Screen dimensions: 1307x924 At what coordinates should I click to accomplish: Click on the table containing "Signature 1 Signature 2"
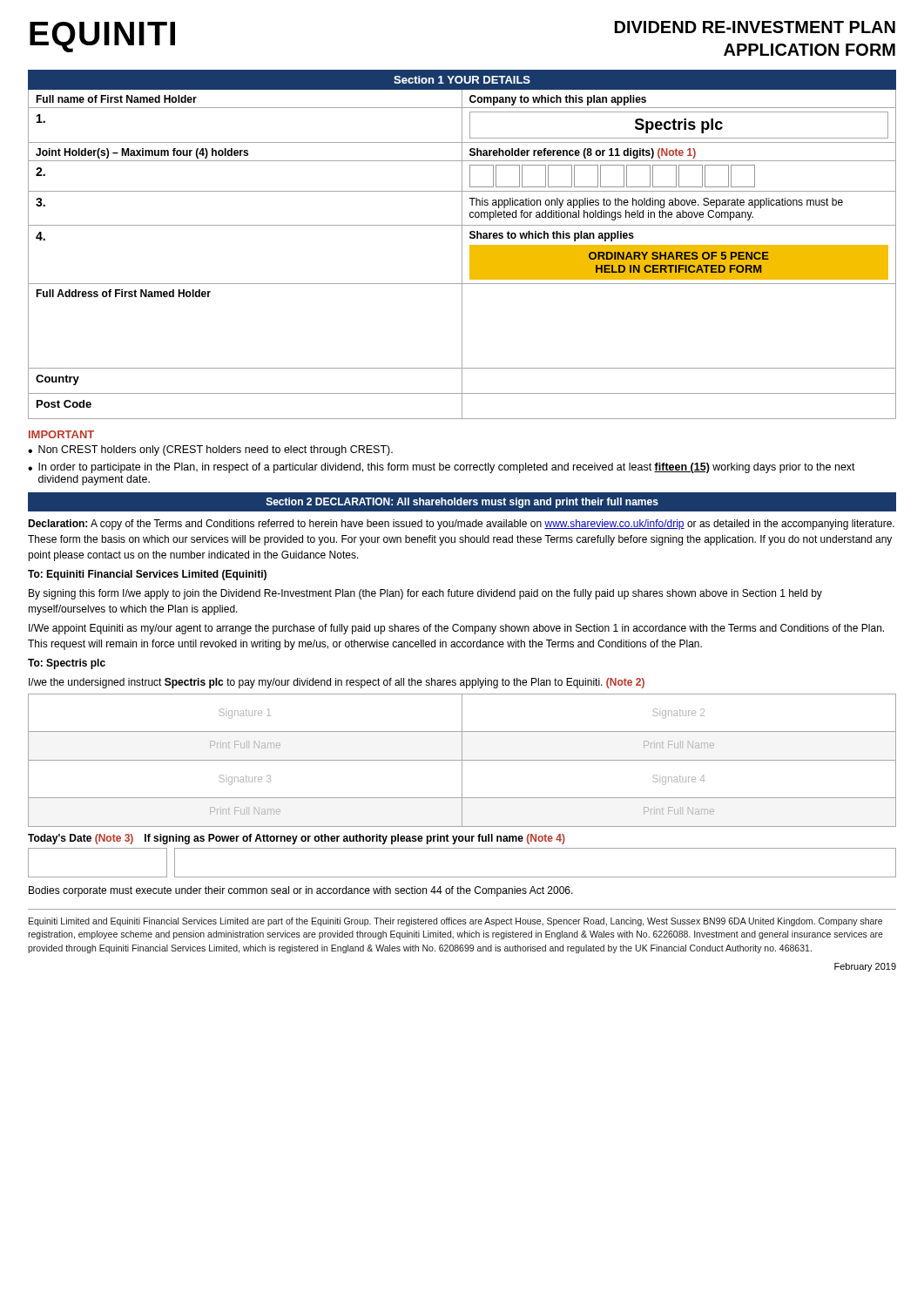pos(462,760)
